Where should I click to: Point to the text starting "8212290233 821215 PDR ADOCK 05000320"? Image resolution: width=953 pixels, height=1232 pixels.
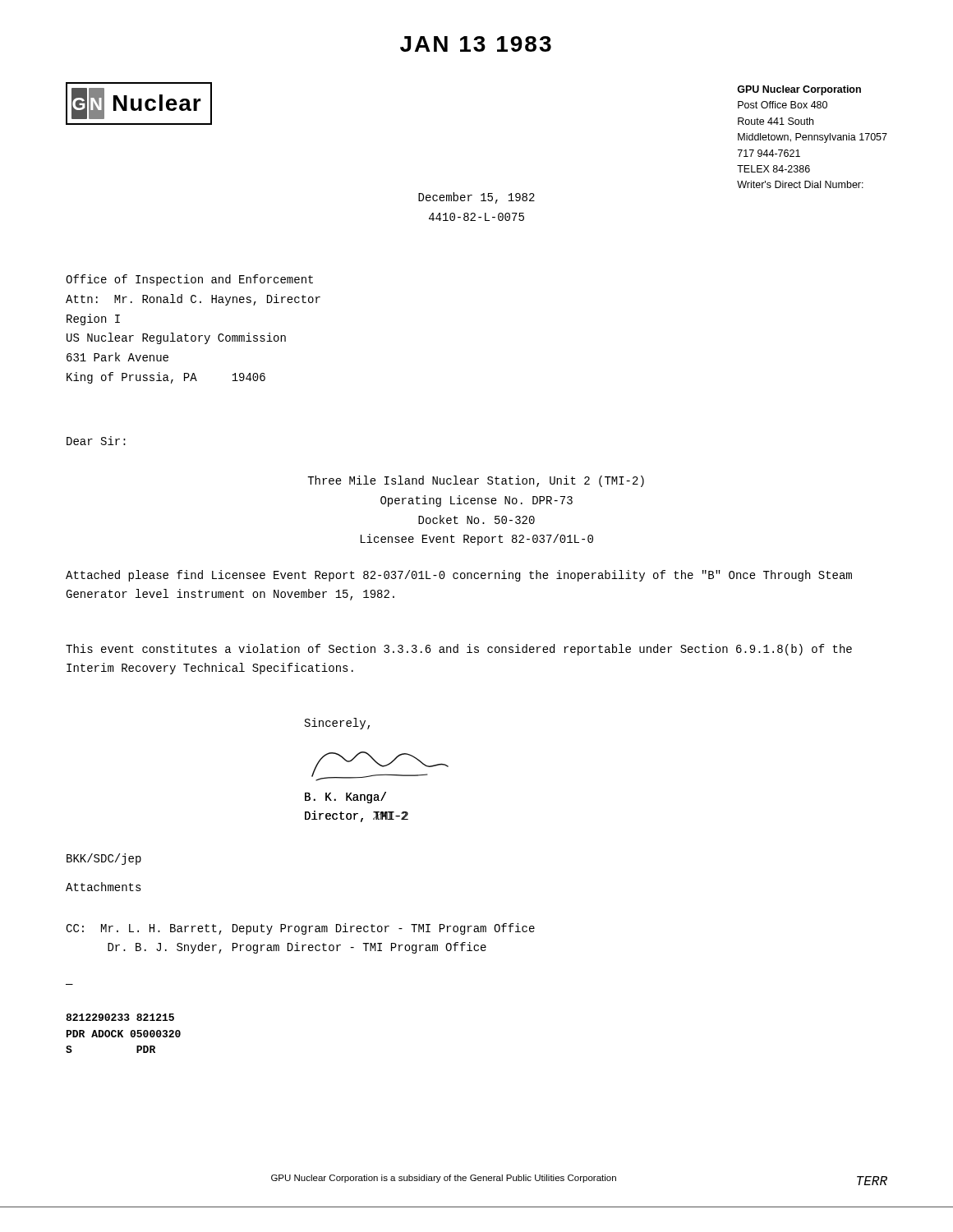point(123,1034)
